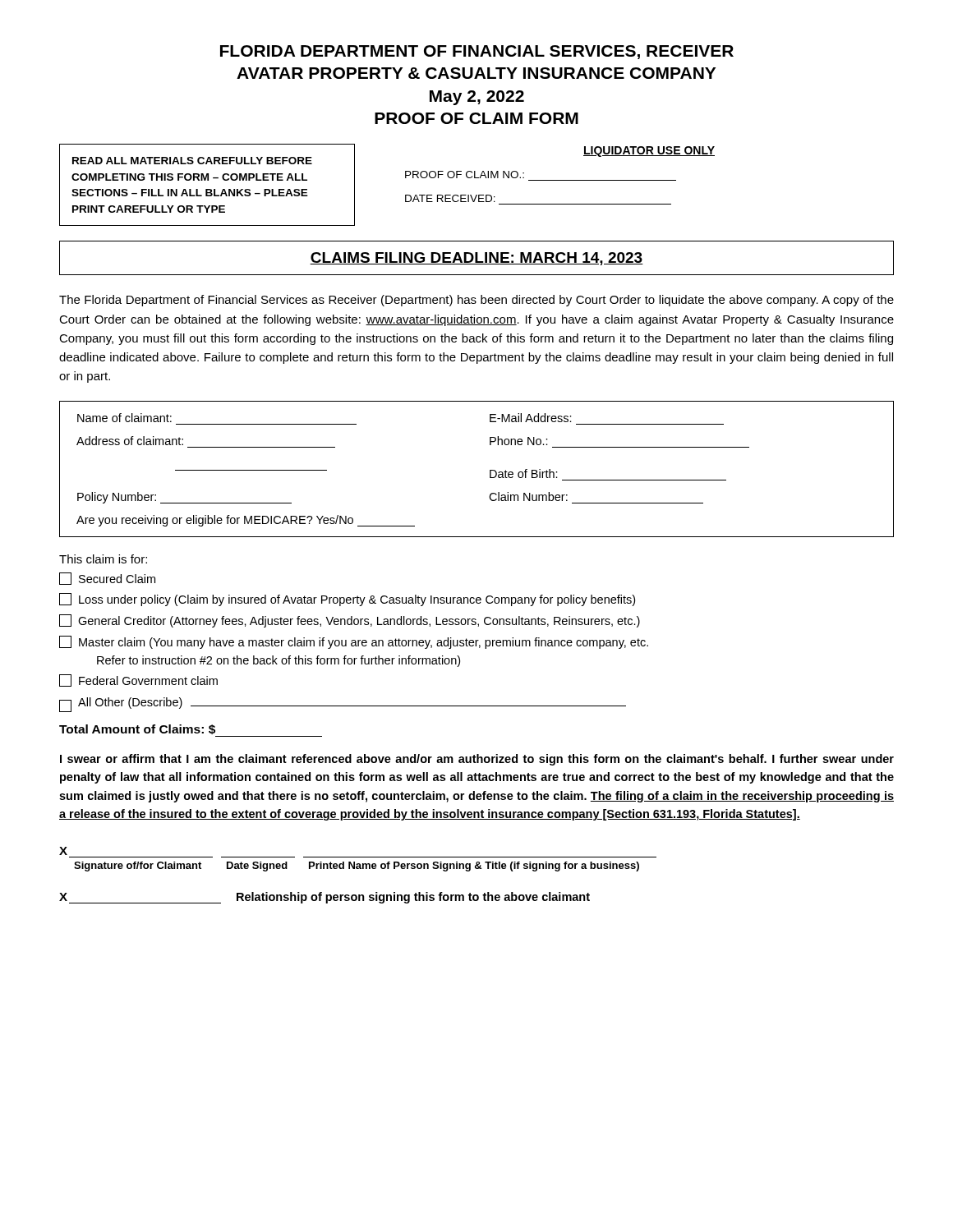Click on the text block that reads "I swear or affirm"

476,787
